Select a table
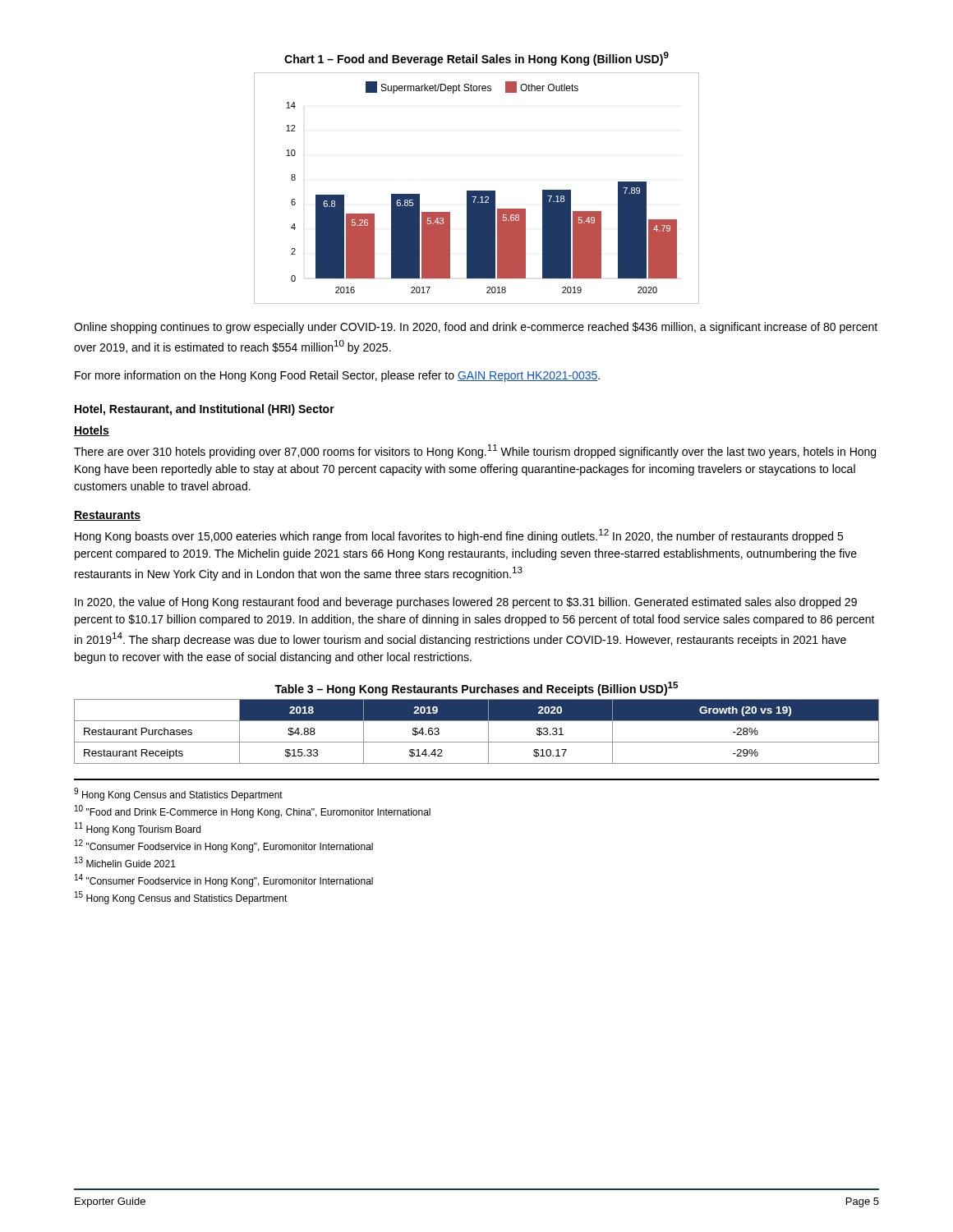The width and height of the screenshot is (953, 1232). 476,731
